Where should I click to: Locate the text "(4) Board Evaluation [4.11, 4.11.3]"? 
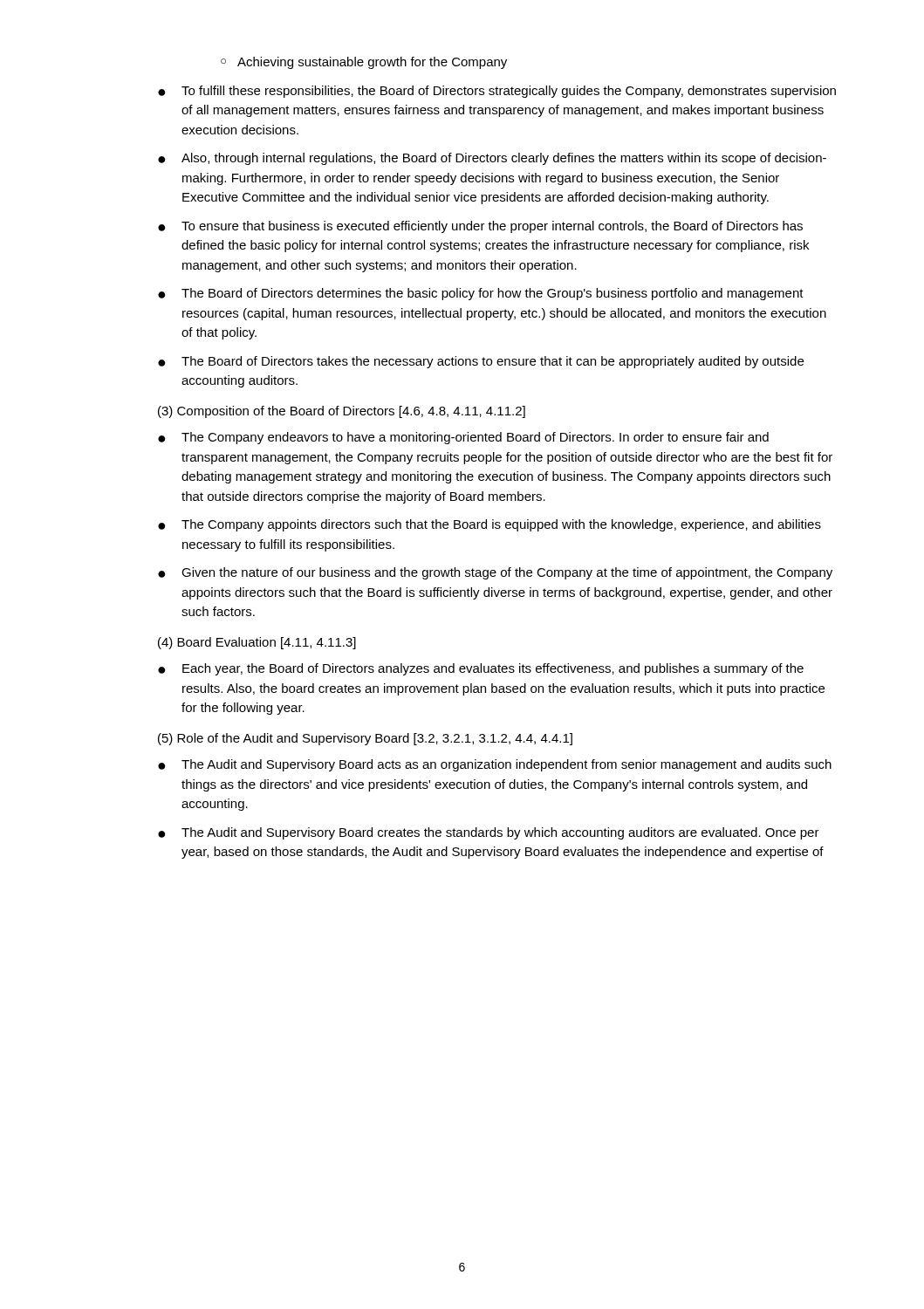[257, 641]
